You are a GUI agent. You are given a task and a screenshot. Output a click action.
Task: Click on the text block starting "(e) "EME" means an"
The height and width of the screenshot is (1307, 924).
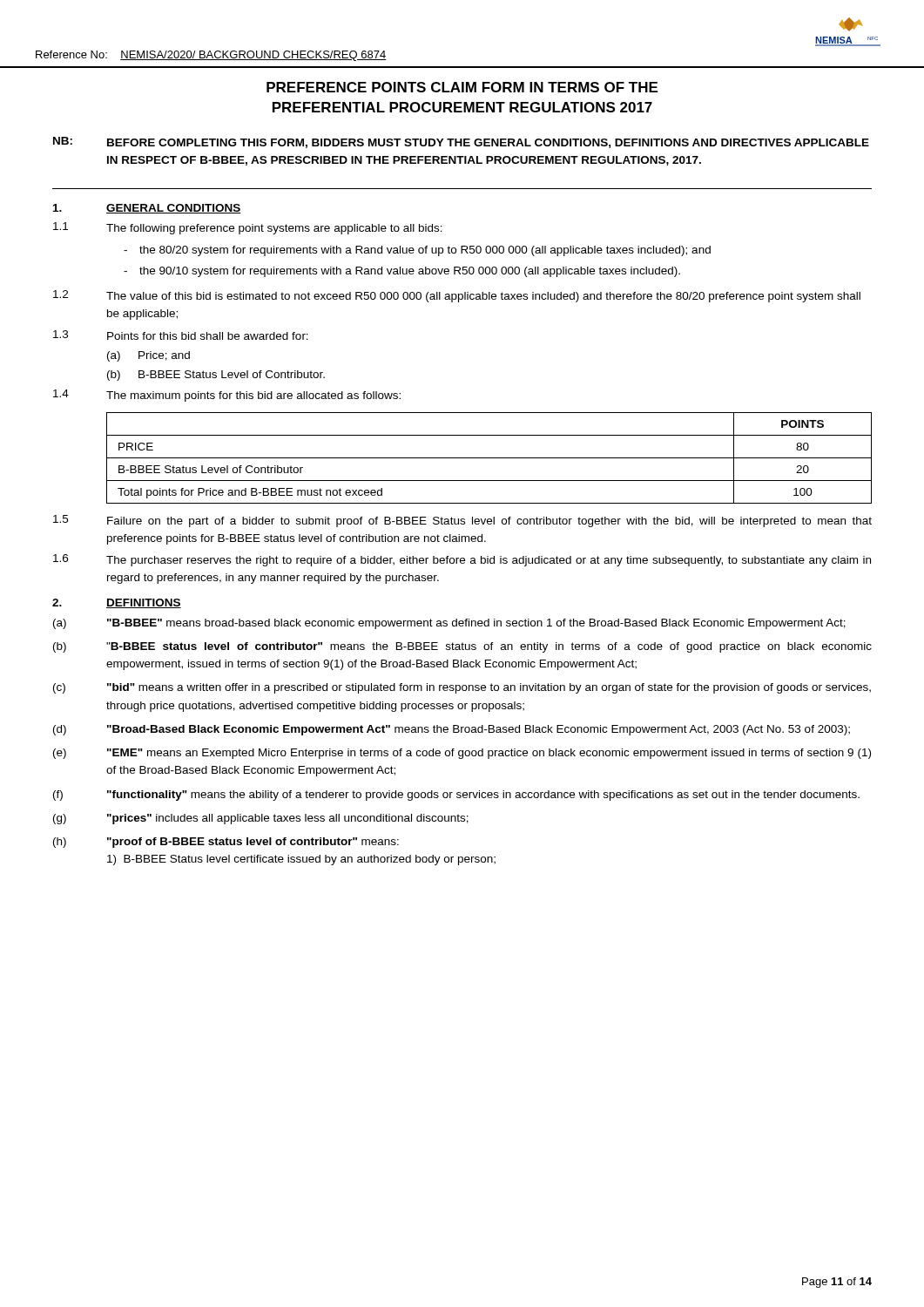[462, 762]
